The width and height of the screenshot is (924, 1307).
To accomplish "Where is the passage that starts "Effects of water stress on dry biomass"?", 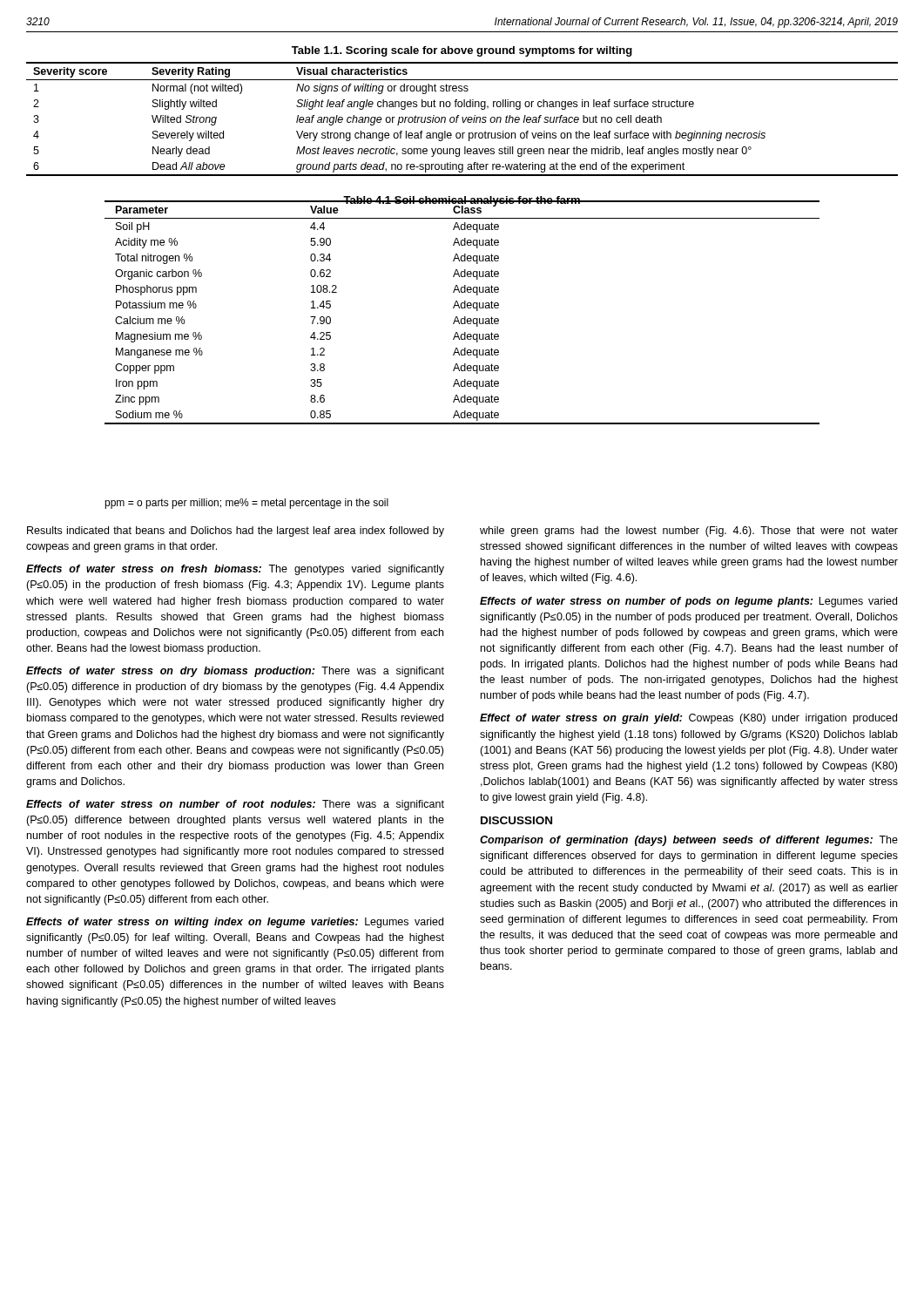I will point(235,726).
